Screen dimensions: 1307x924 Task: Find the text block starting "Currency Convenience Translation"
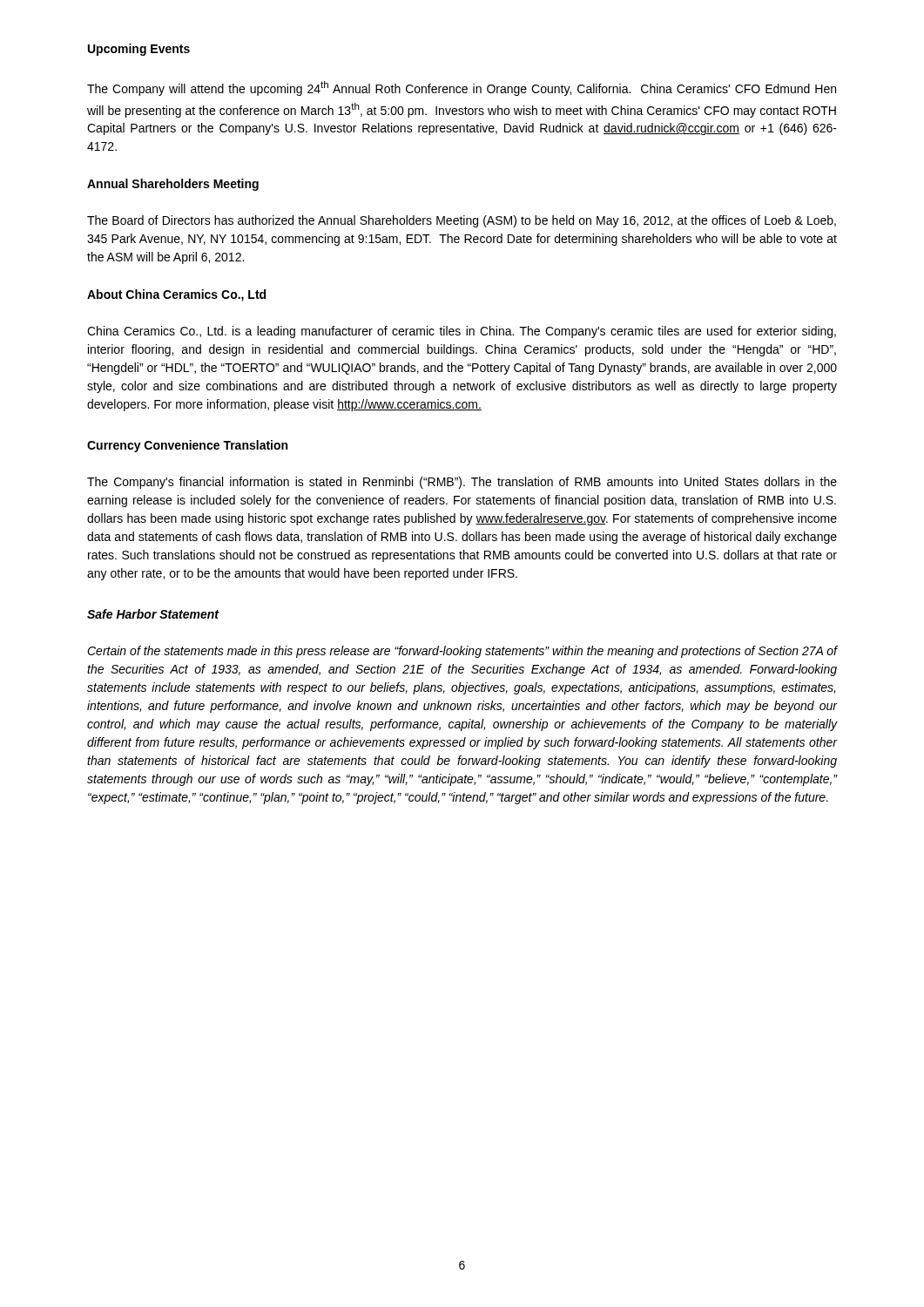click(x=188, y=445)
